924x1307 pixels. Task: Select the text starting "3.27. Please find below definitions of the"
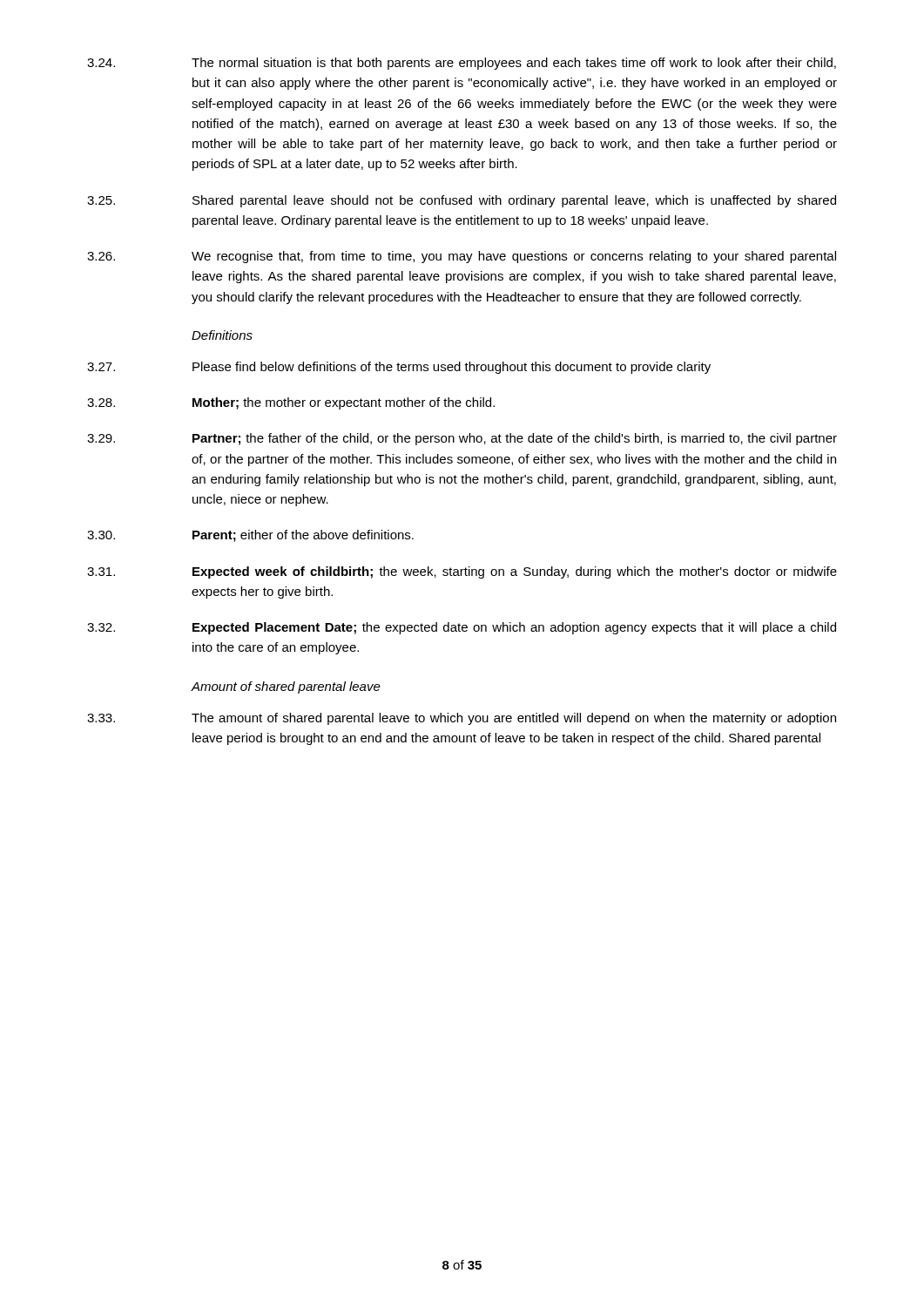pyautogui.click(x=462, y=366)
